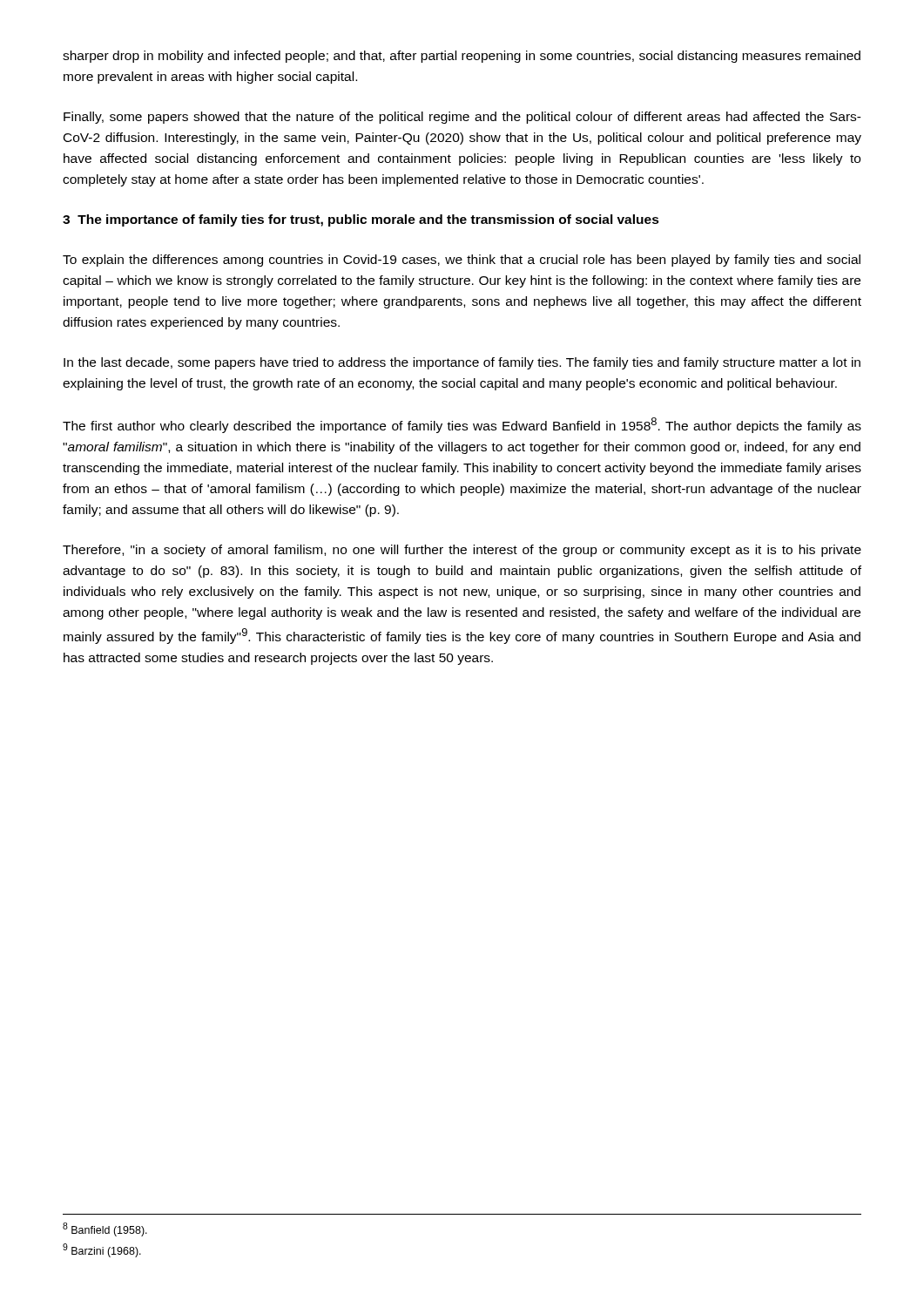Locate the text block starting "In the last decade, some papers"
This screenshot has height=1307, width=924.
[x=462, y=373]
